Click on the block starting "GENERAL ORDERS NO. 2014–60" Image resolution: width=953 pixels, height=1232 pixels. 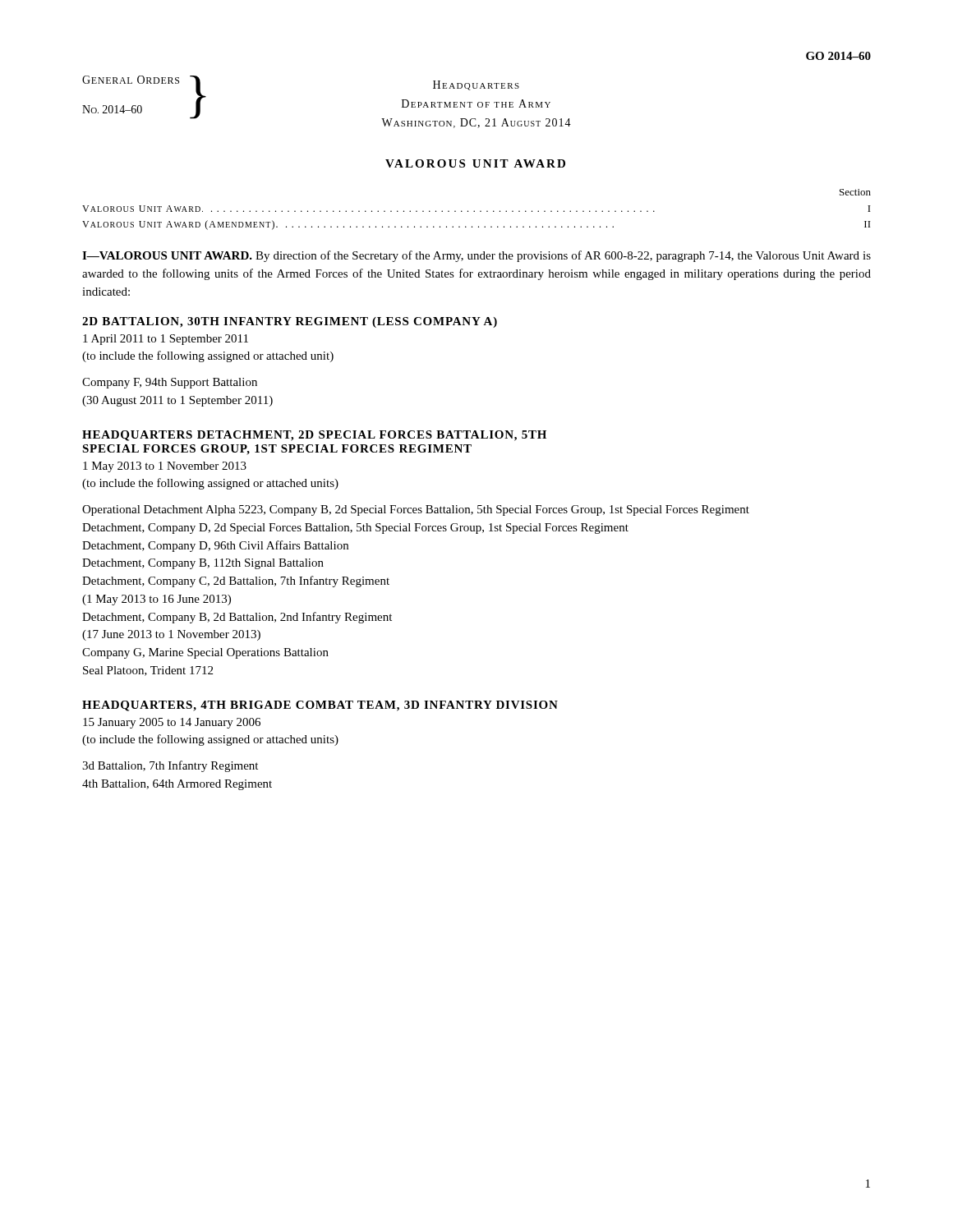point(386,103)
